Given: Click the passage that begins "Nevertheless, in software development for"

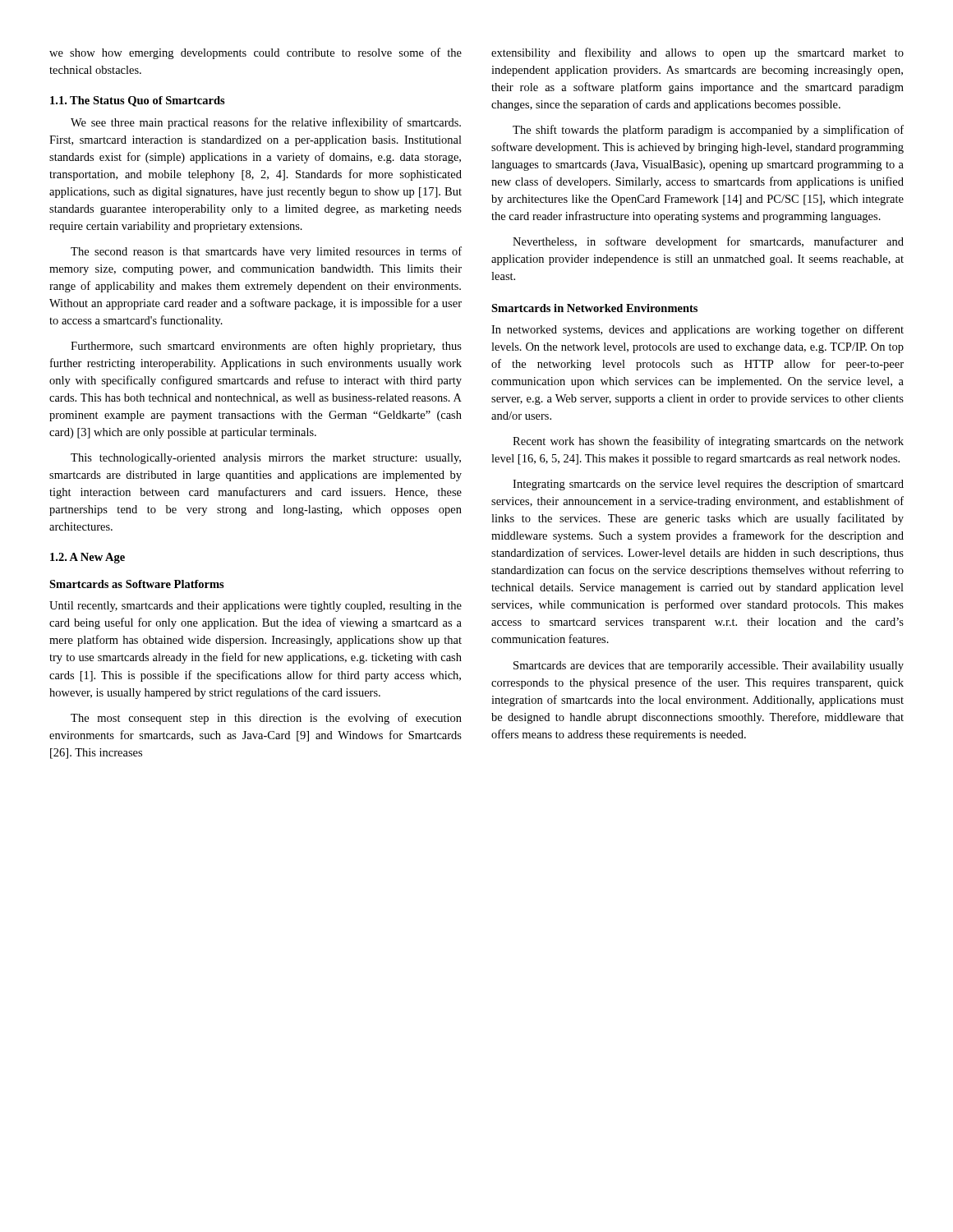Looking at the screenshot, I should tap(698, 259).
